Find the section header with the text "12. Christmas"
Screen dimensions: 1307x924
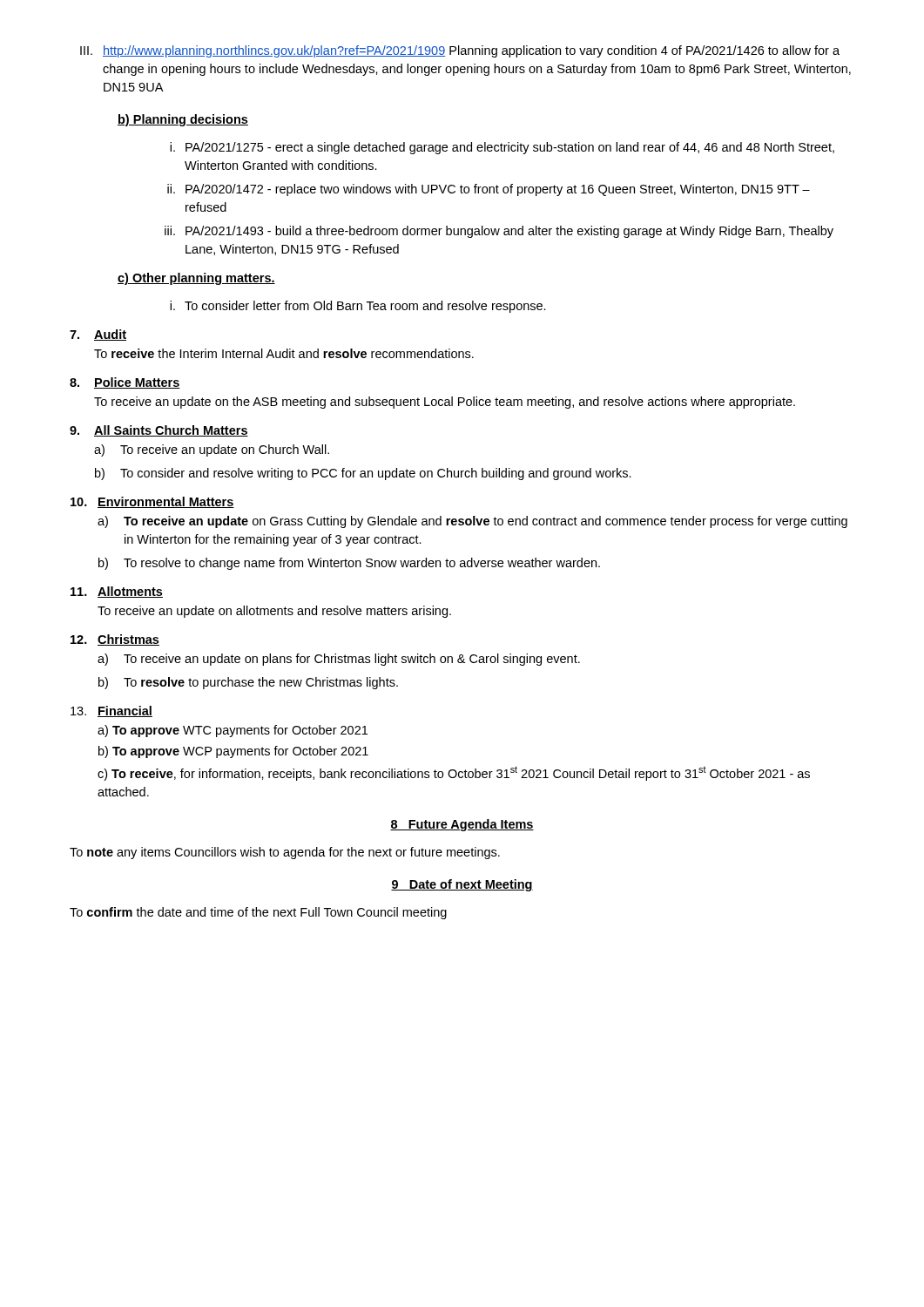pos(114,640)
